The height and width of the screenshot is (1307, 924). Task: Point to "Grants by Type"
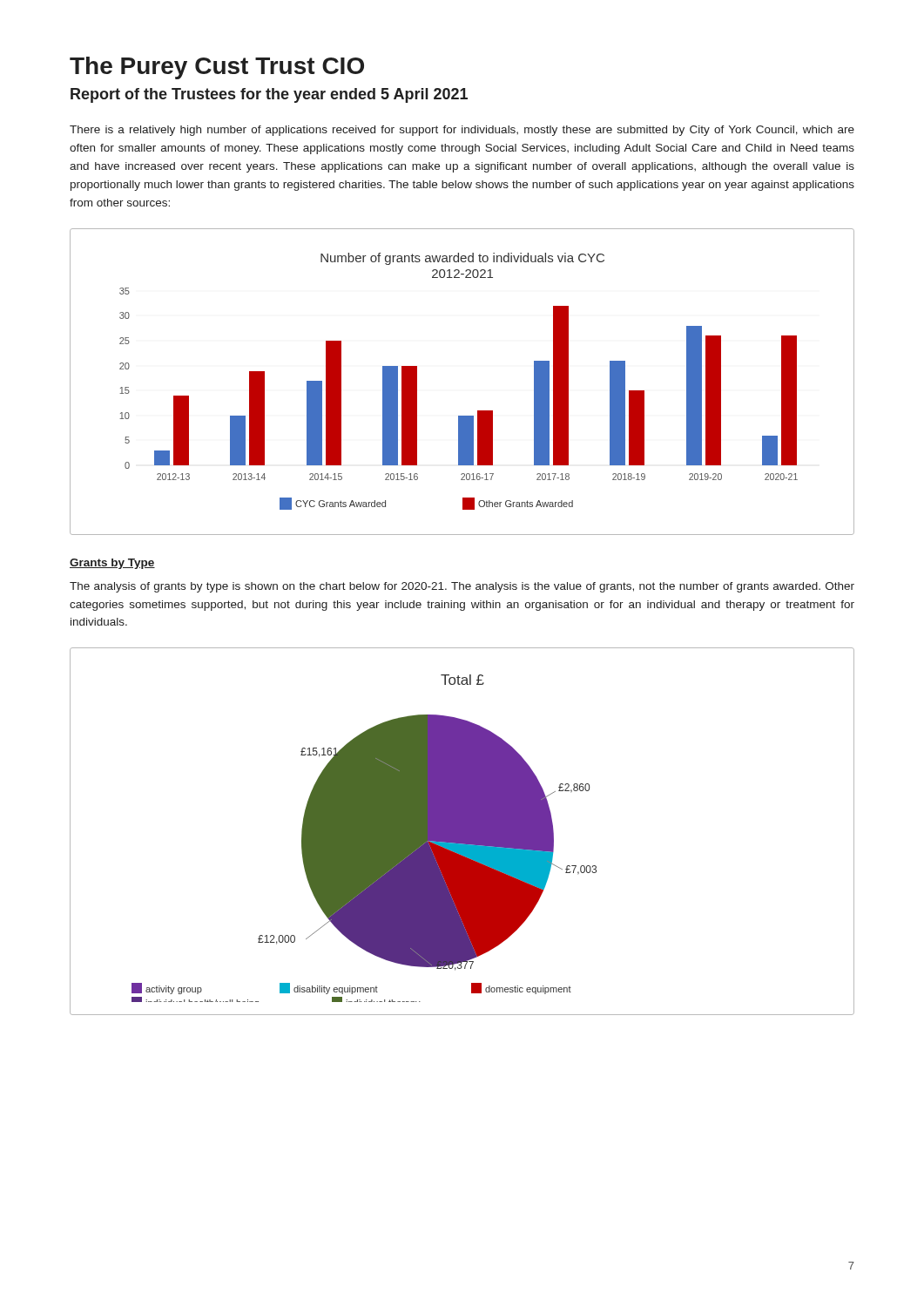(112, 562)
